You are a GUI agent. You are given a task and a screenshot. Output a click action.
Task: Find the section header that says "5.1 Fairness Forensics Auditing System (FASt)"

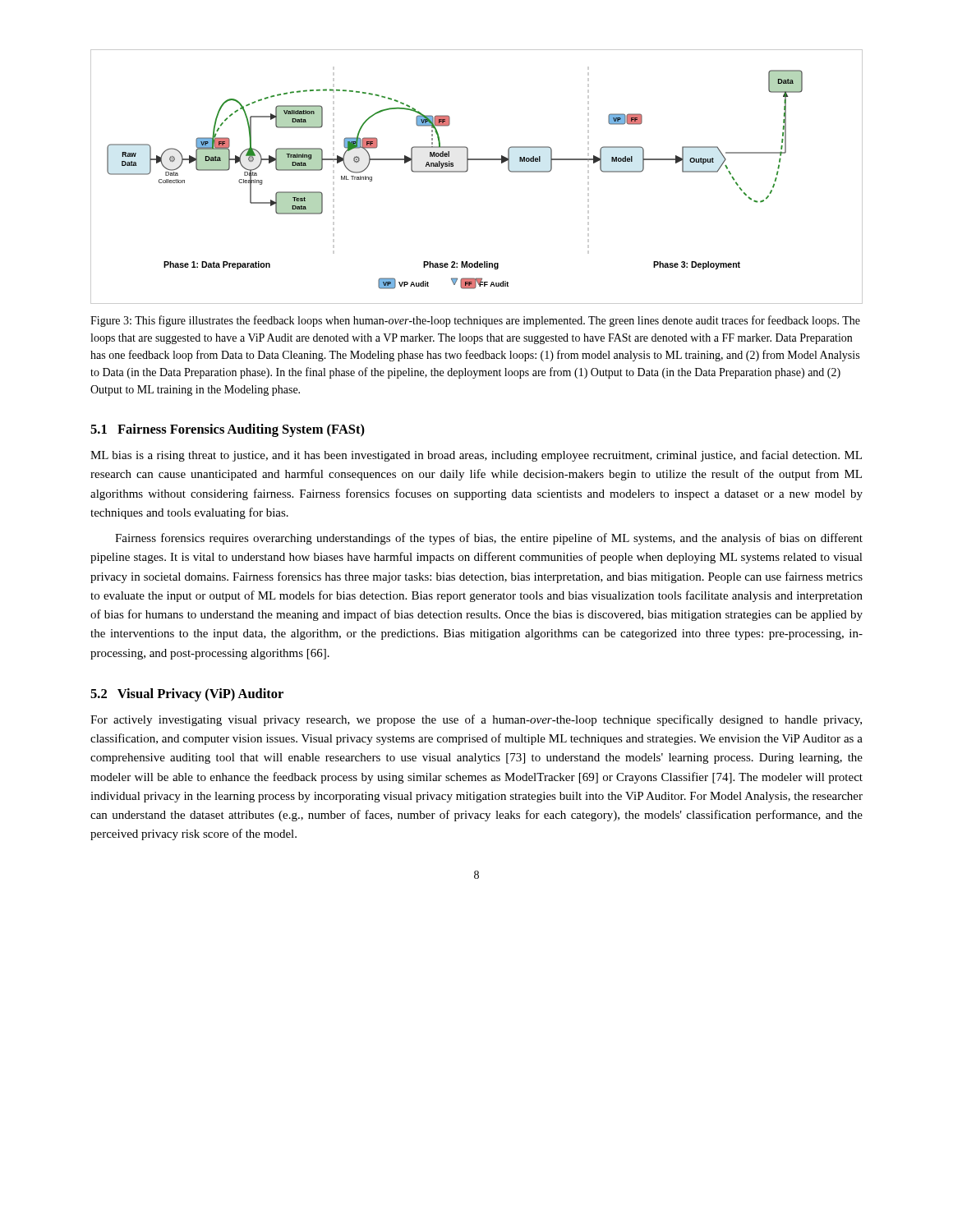[228, 429]
